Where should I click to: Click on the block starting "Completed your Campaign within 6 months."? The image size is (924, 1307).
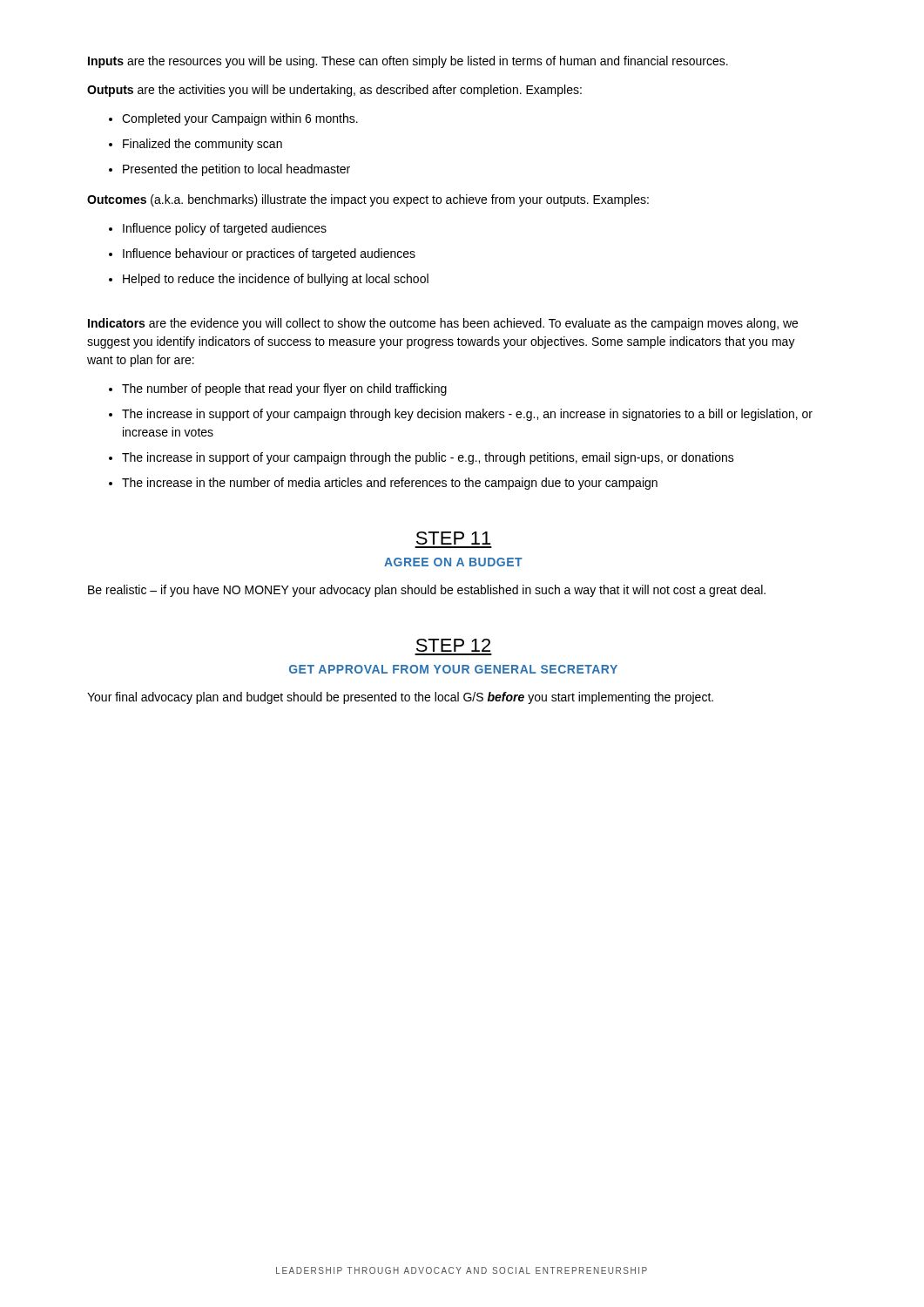(x=240, y=118)
